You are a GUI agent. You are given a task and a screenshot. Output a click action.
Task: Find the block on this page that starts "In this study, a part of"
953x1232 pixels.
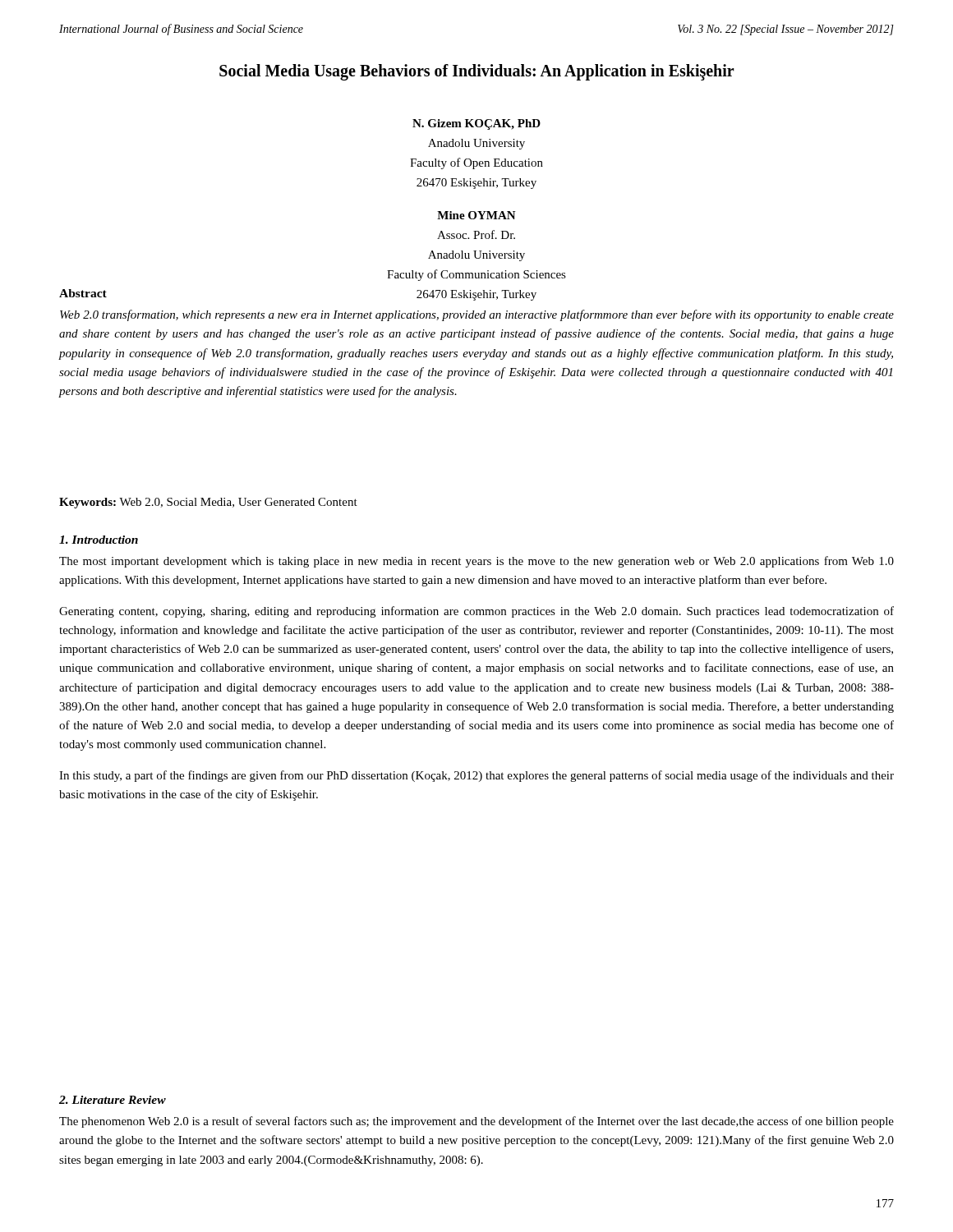(476, 784)
